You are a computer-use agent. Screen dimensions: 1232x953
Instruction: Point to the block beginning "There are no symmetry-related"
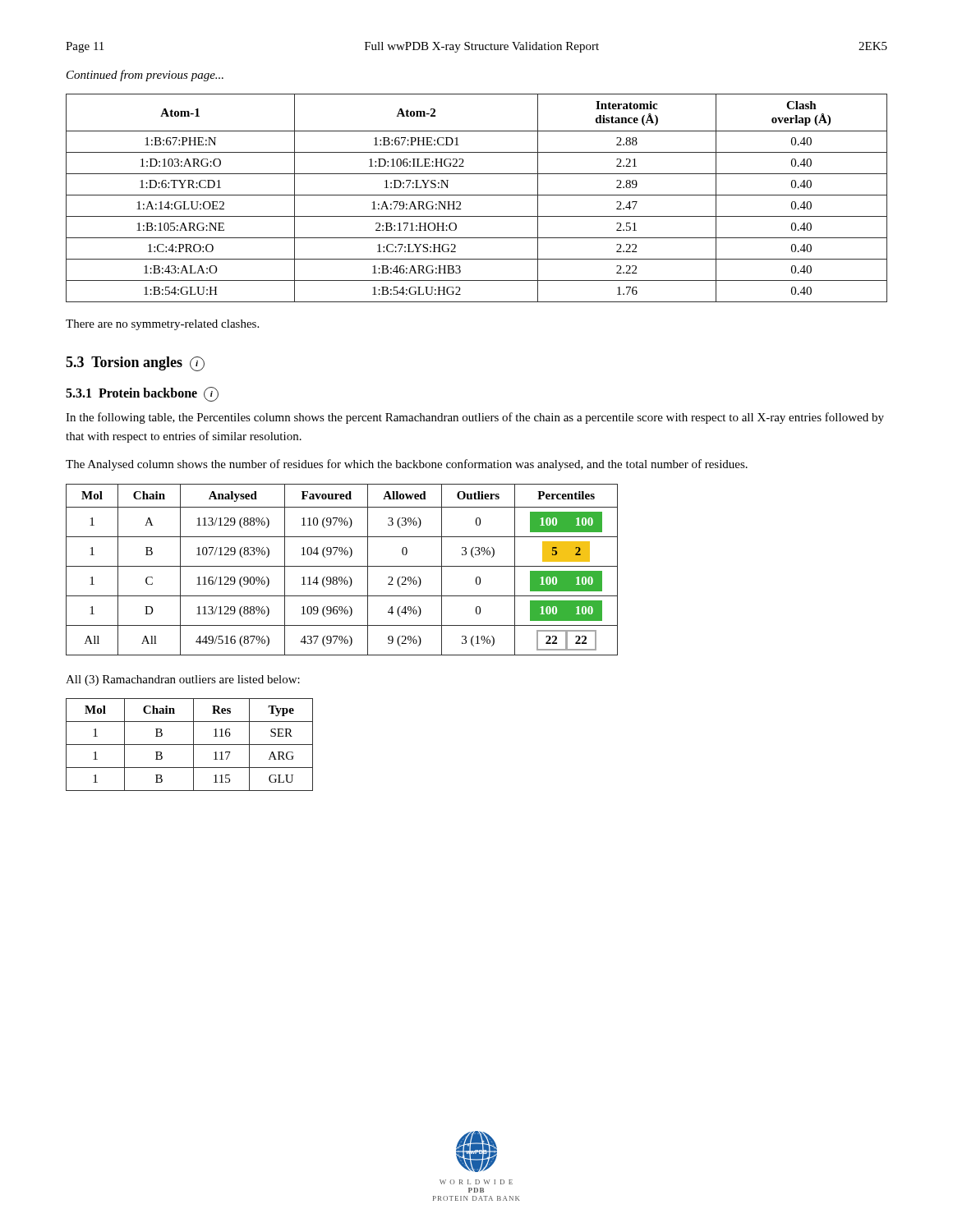pyautogui.click(x=163, y=324)
